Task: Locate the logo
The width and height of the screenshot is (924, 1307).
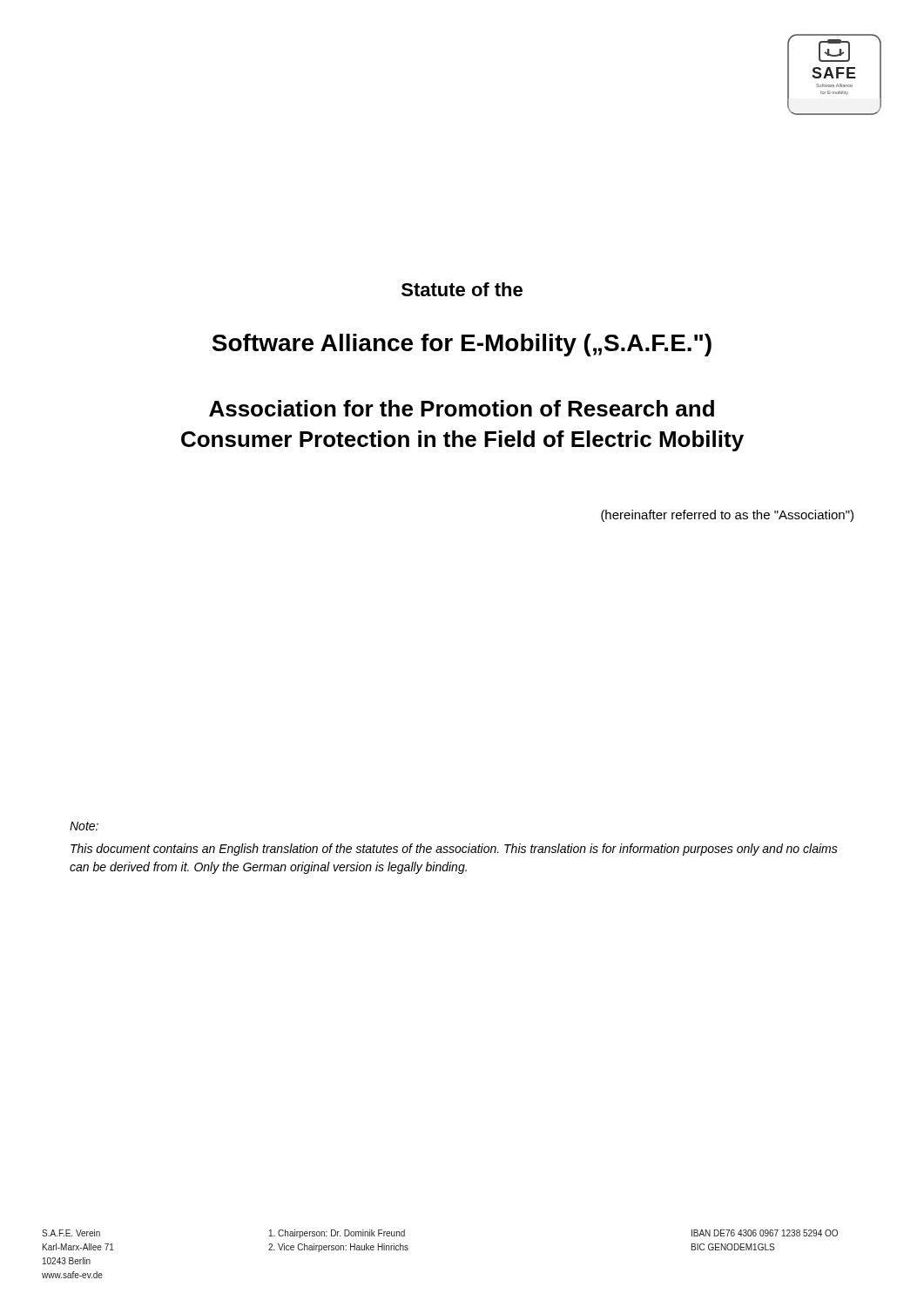Action: [x=834, y=74]
